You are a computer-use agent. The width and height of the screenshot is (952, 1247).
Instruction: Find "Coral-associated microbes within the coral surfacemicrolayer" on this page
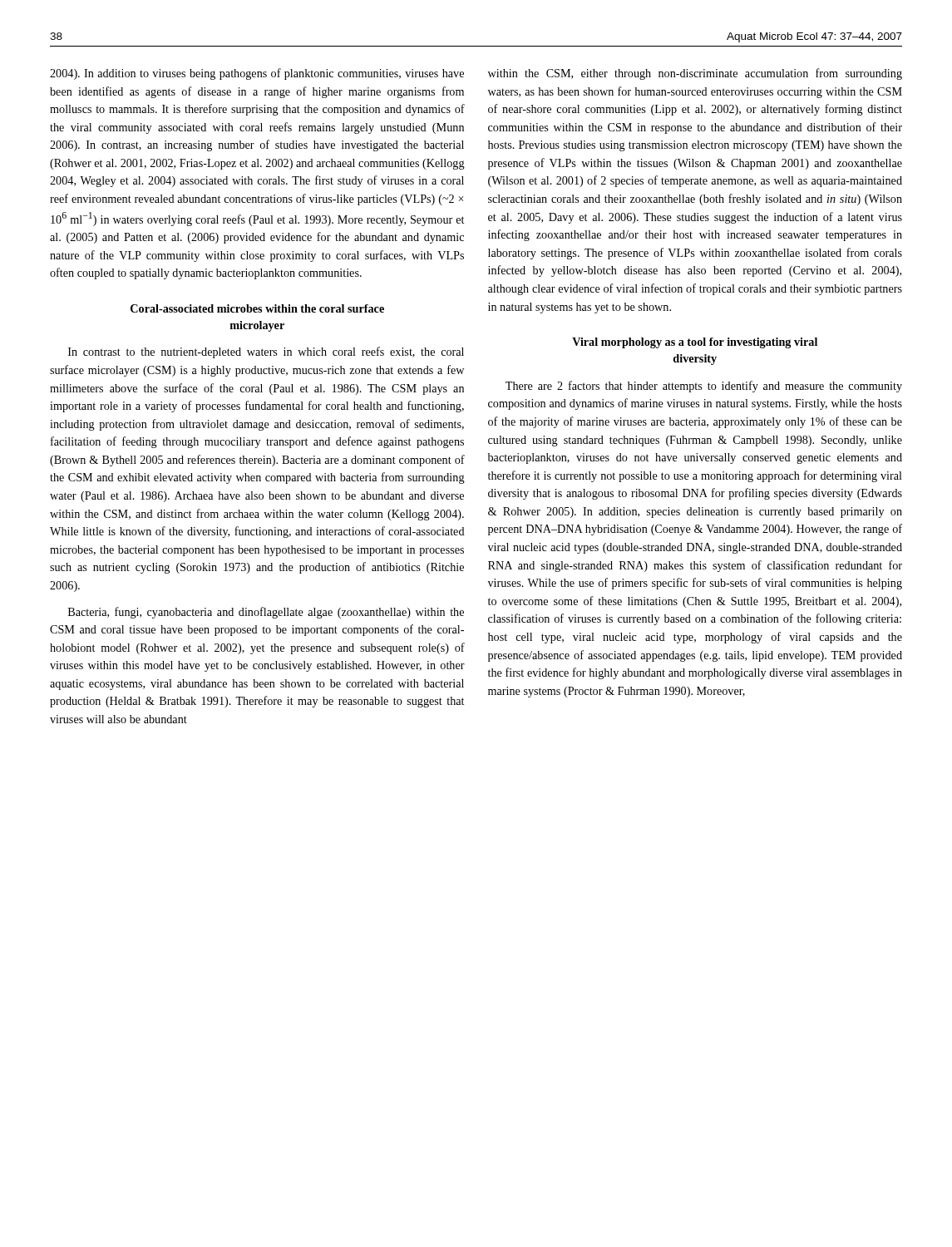point(257,316)
